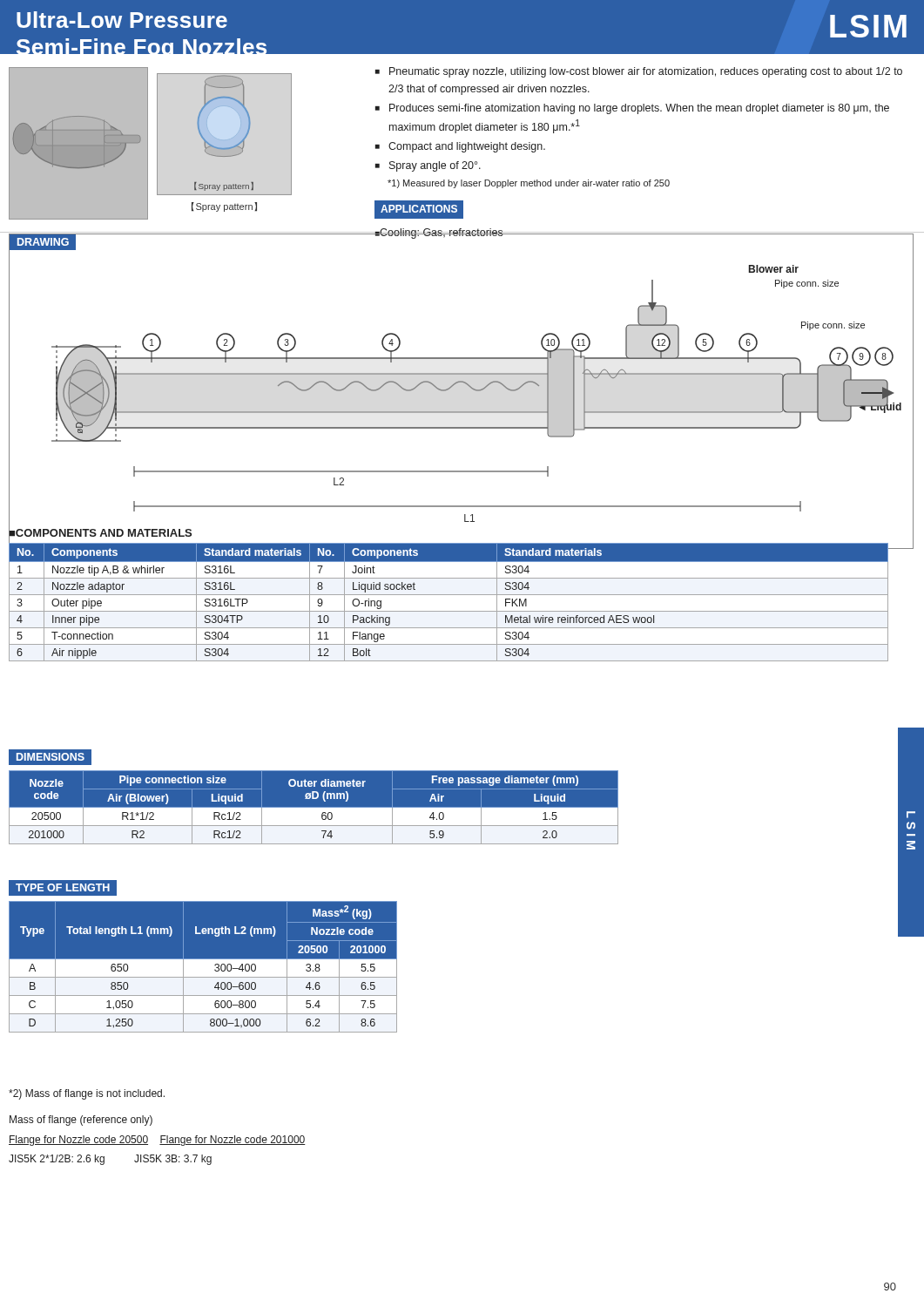Image resolution: width=924 pixels, height=1307 pixels.
Task: Locate the table with the text "Mass* 2 (kg)"
Action: pyautogui.click(x=305, y=967)
